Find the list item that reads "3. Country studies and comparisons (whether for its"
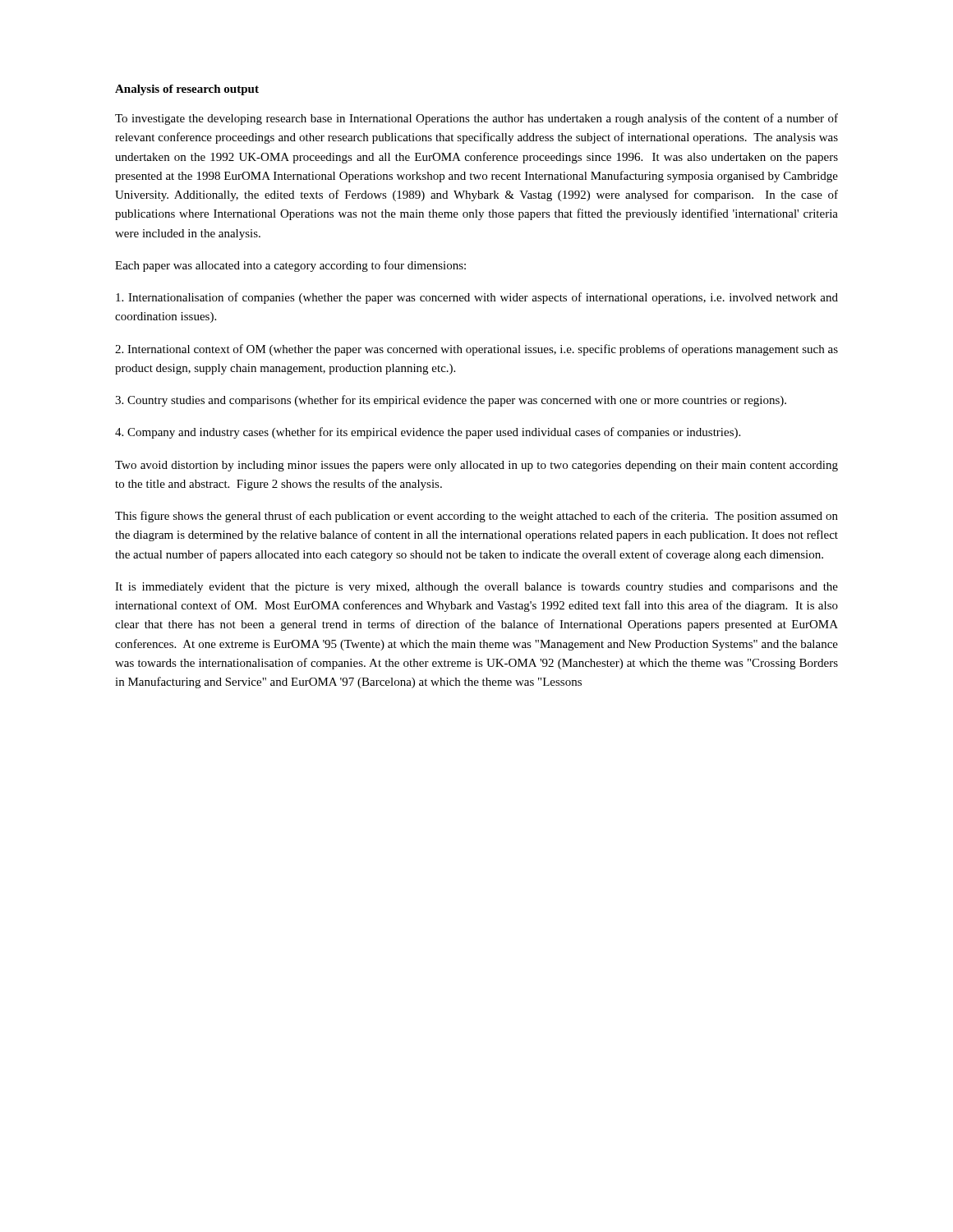Viewport: 953px width, 1232px height. coord(451,400)
